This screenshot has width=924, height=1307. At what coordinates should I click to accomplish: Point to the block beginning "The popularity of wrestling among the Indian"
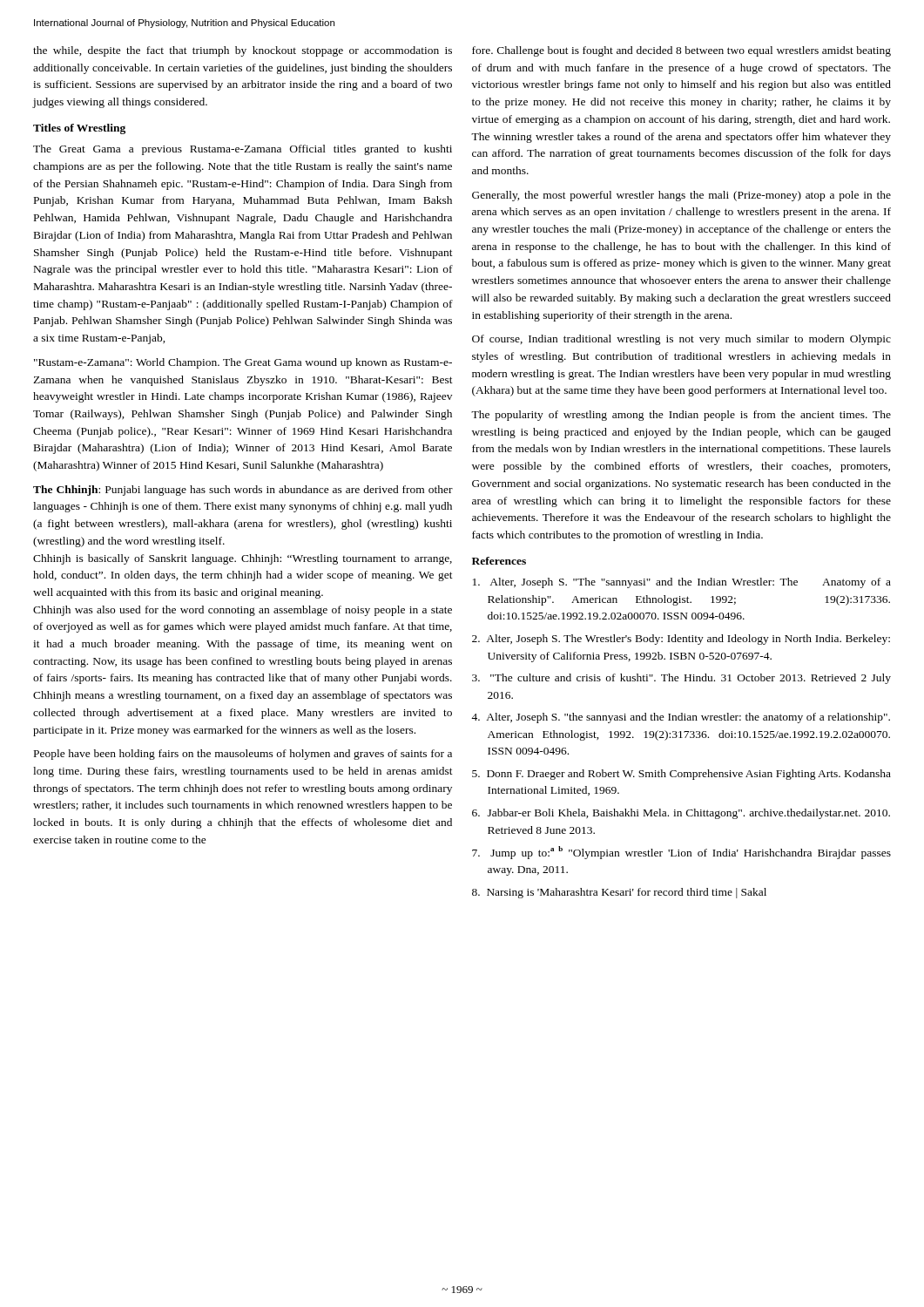(x=681, y=474)
